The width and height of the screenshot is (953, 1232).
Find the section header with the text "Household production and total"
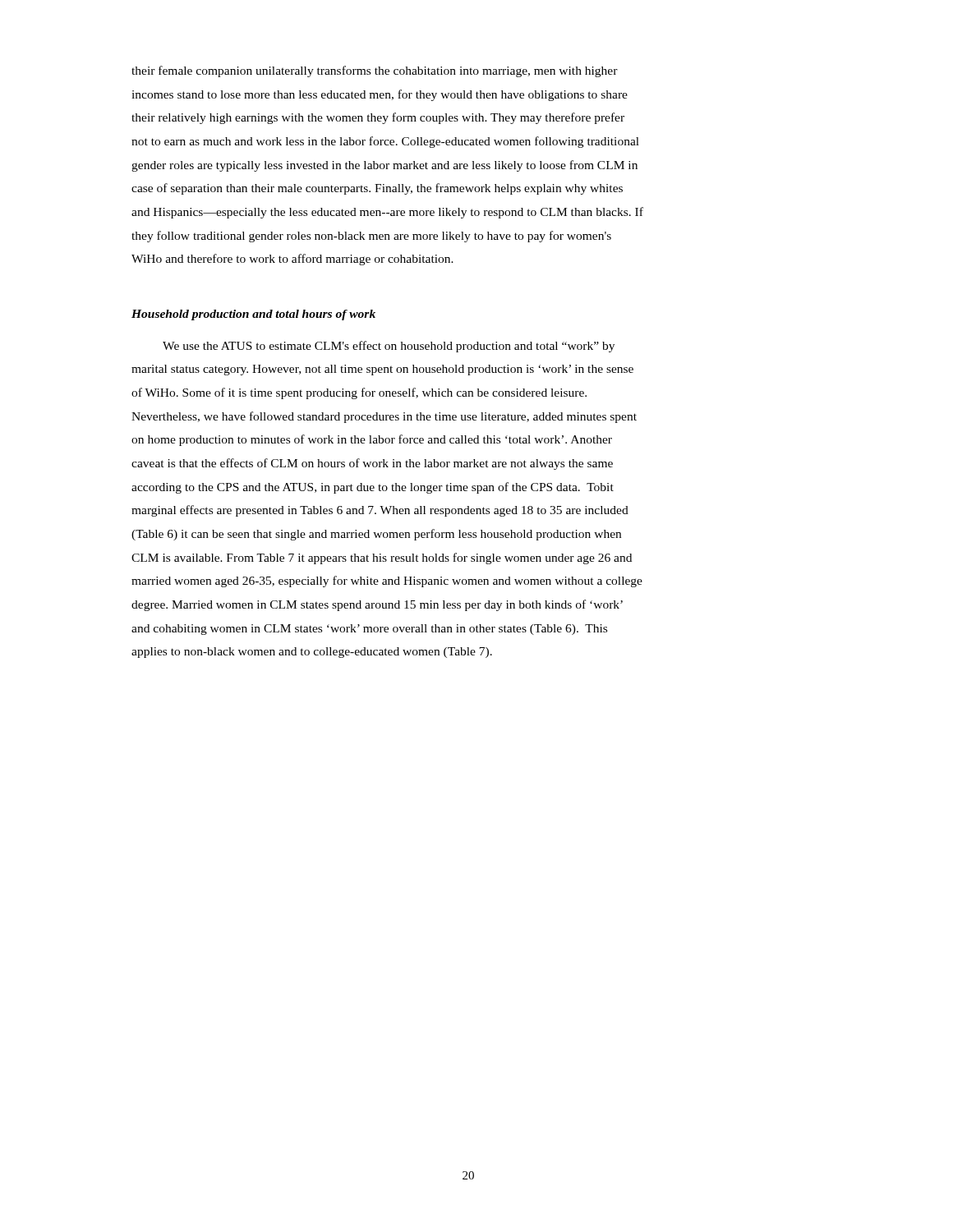pyautogui.click(x=253, y=315)
